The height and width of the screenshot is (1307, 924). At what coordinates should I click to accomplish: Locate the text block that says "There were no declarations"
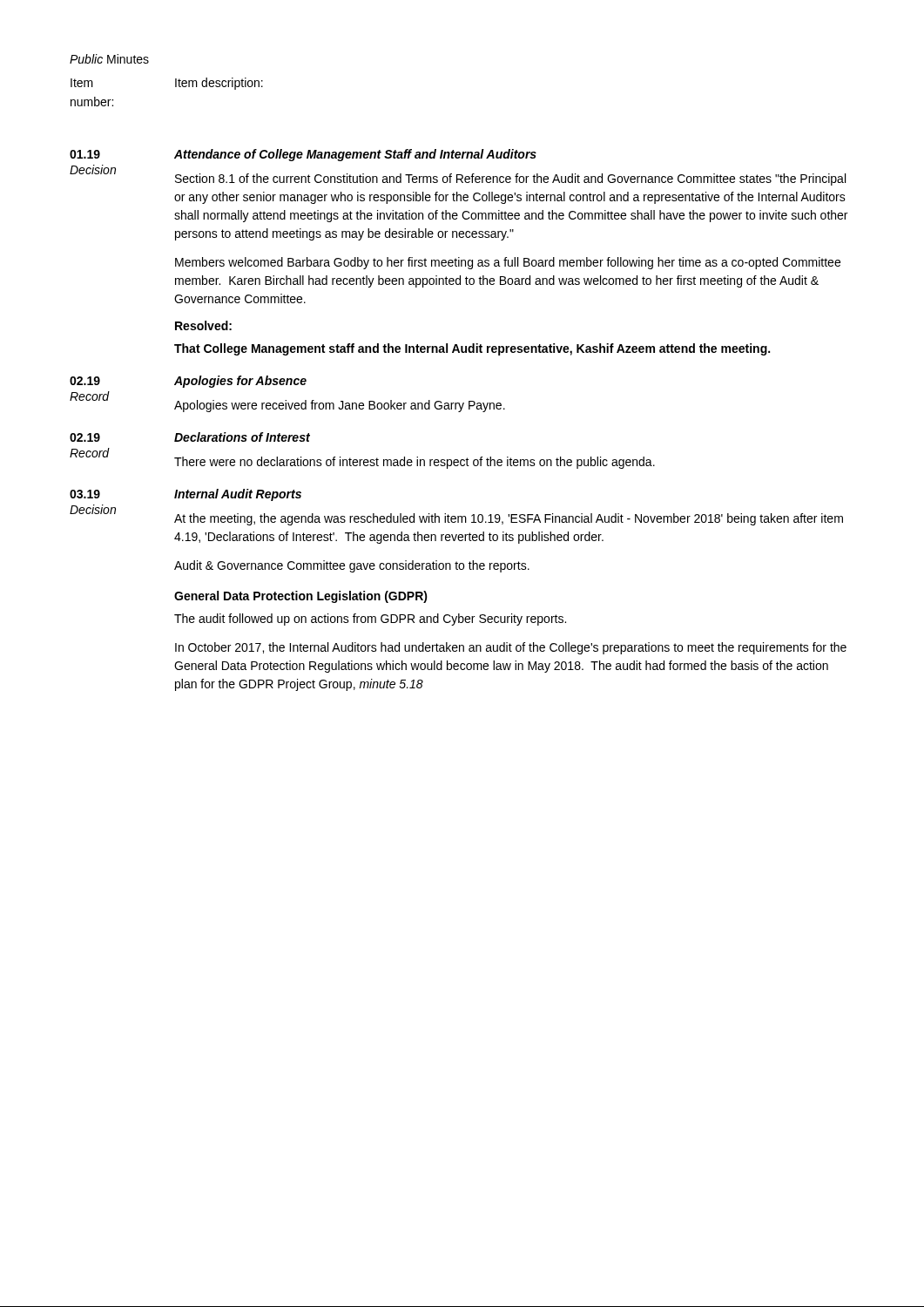(415, 462)
